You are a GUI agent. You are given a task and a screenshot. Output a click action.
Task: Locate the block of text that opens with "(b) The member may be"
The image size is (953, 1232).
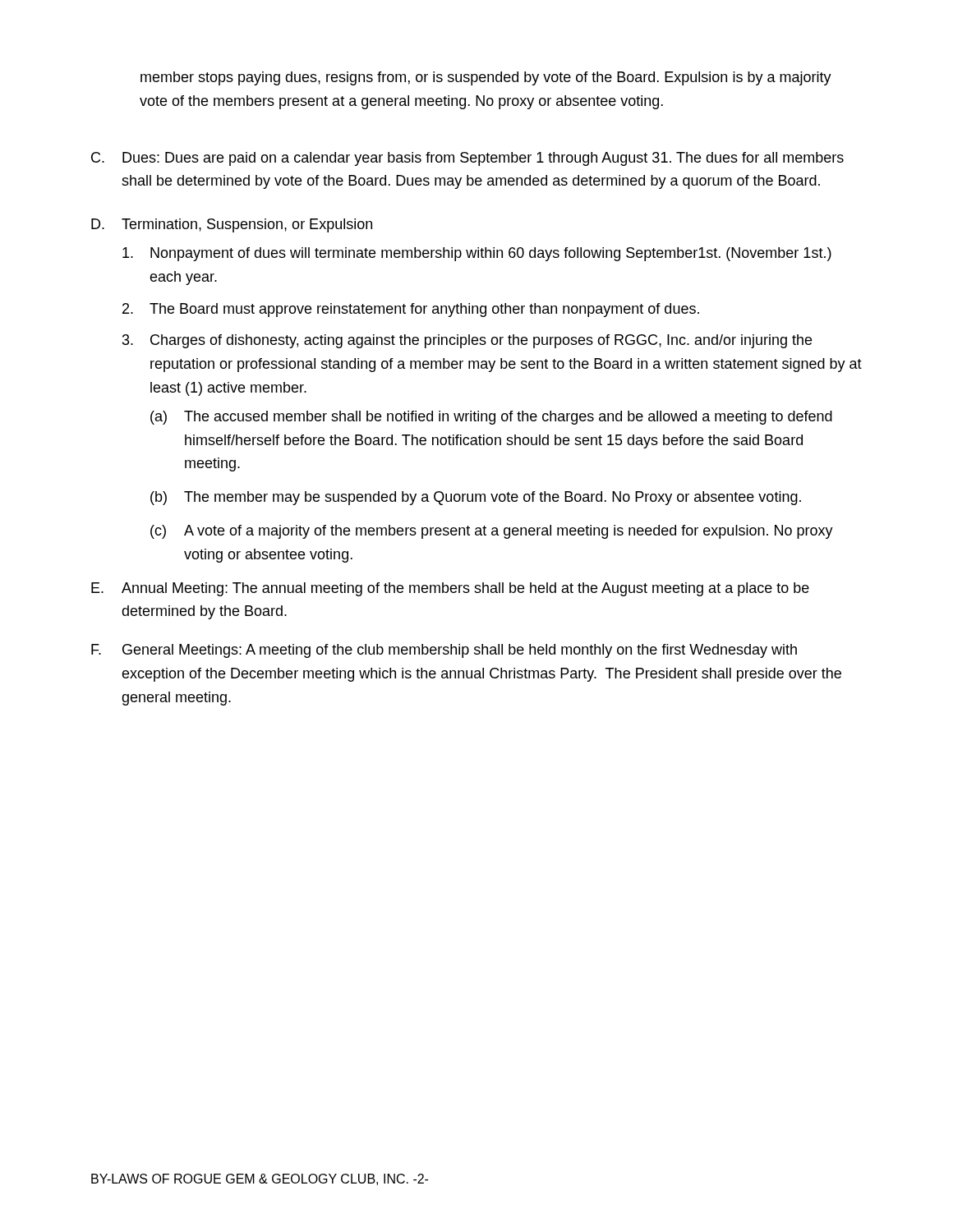pos(506,497)
